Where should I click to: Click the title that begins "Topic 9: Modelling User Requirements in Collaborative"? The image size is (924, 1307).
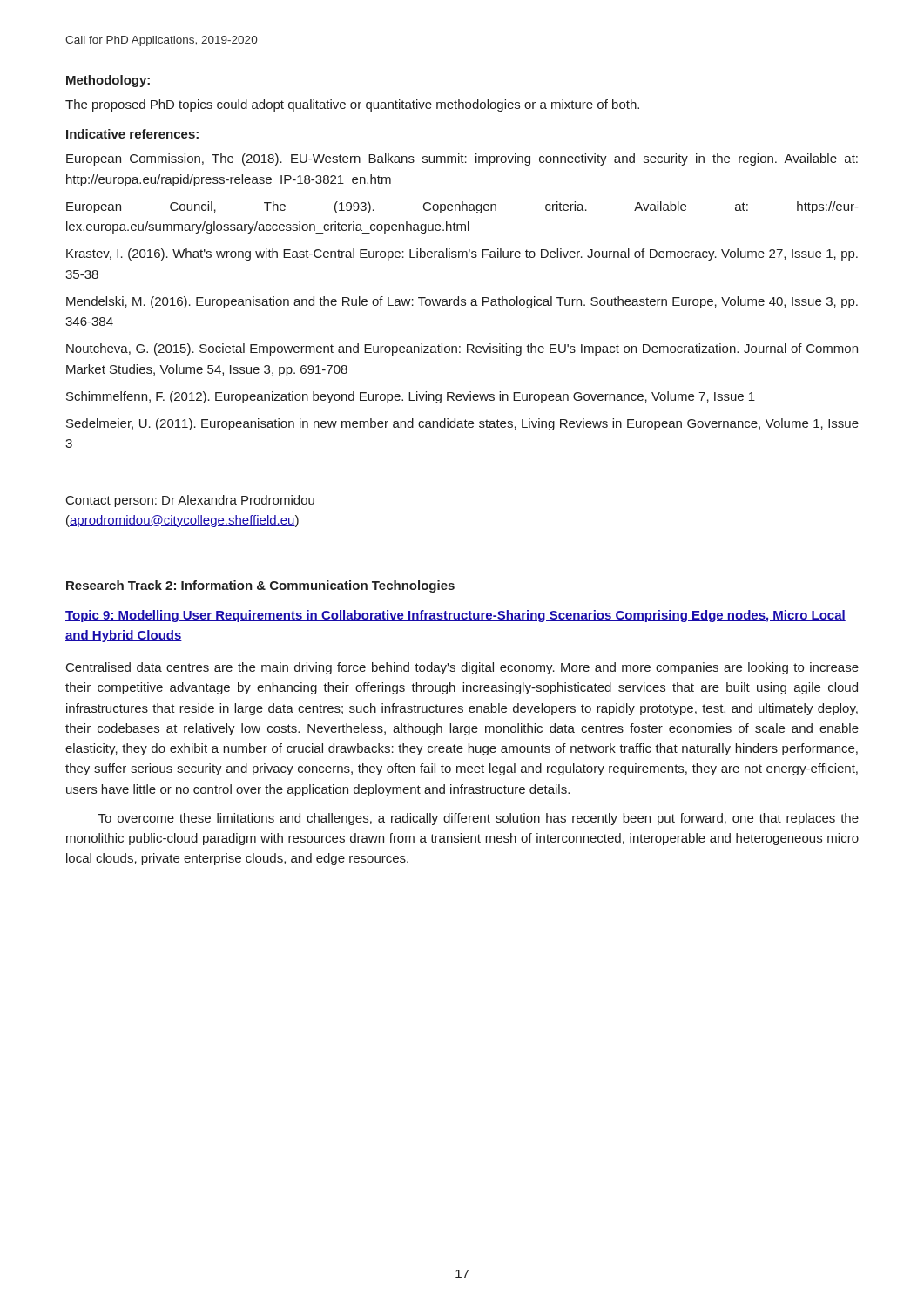point(455,624)
